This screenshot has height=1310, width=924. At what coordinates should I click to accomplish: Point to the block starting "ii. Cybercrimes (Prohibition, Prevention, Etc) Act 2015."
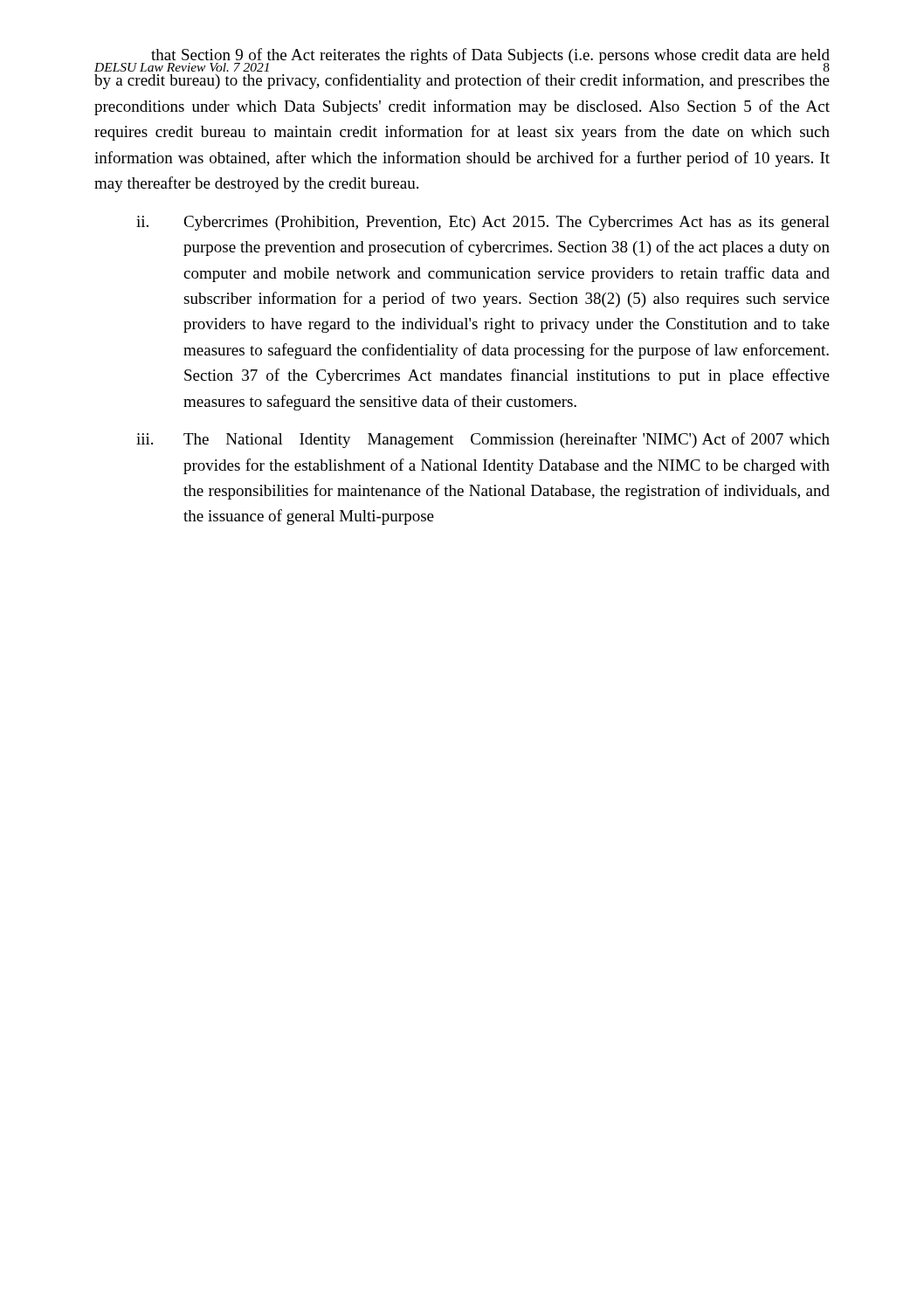(483, 311)
